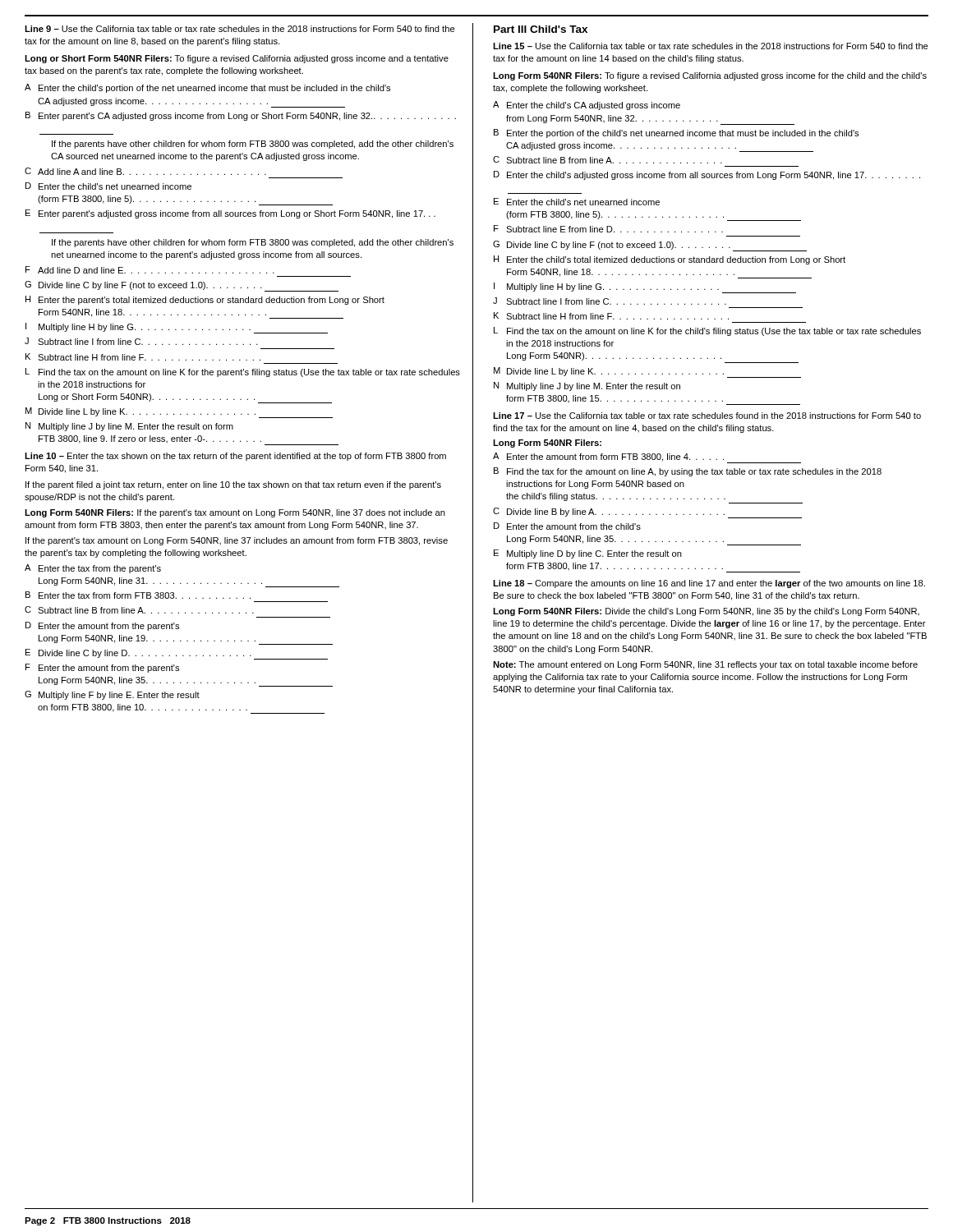Where is the passage that starts "E Divide line C by line"?
953x1232 pixels.
pos(242,653)
